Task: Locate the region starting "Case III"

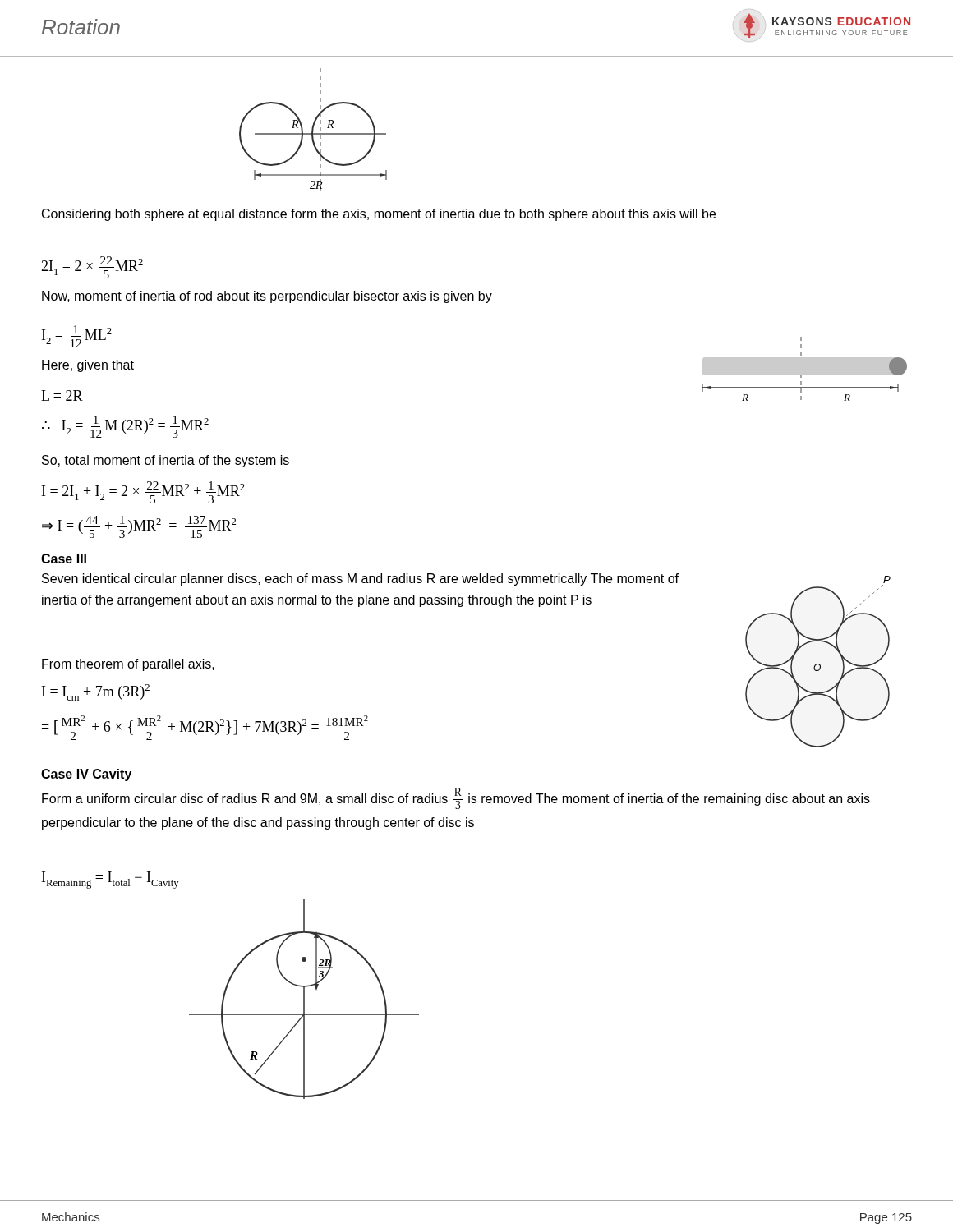Action: coord(64,559)
